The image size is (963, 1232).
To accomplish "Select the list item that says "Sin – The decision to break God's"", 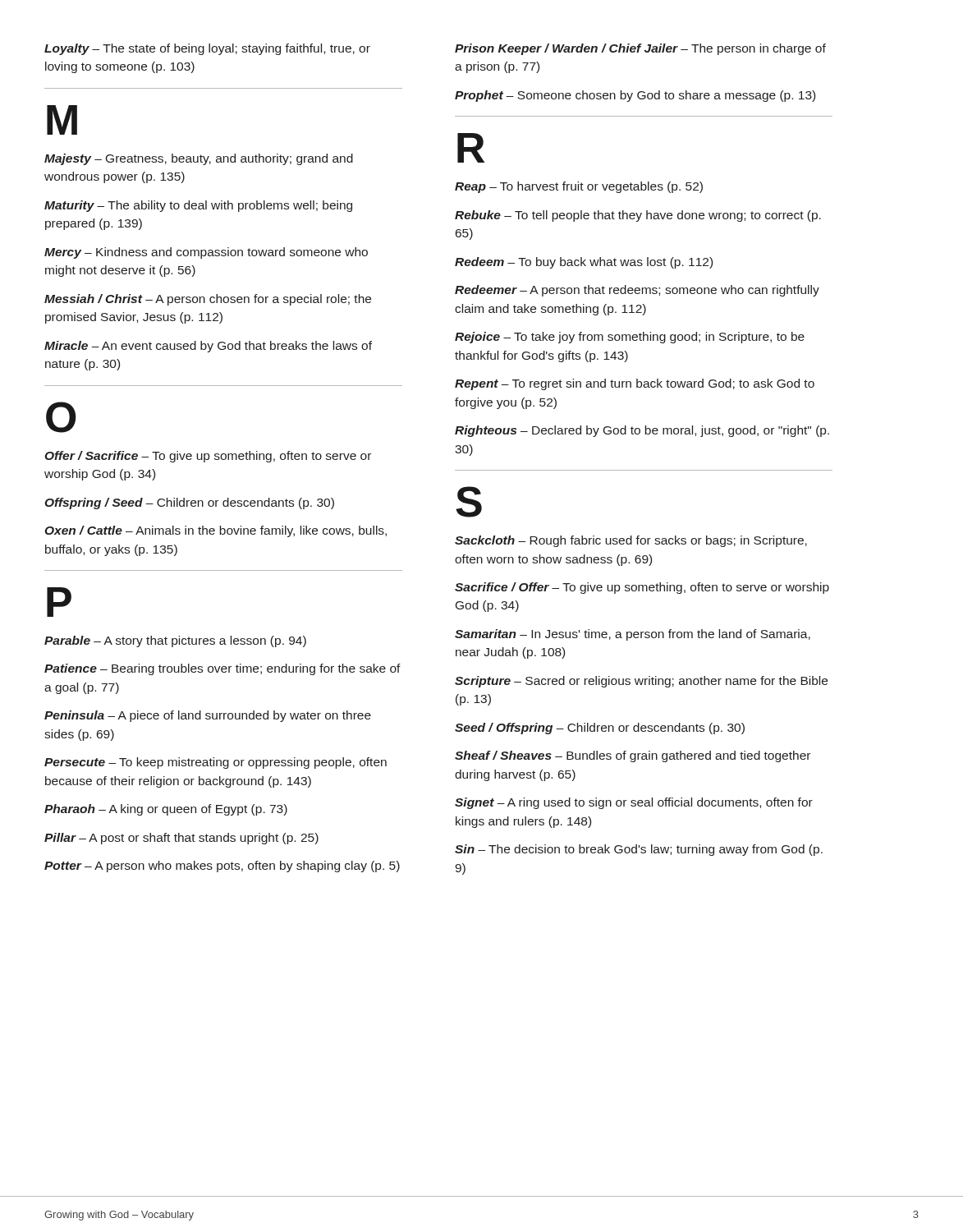I will point(644,859).
